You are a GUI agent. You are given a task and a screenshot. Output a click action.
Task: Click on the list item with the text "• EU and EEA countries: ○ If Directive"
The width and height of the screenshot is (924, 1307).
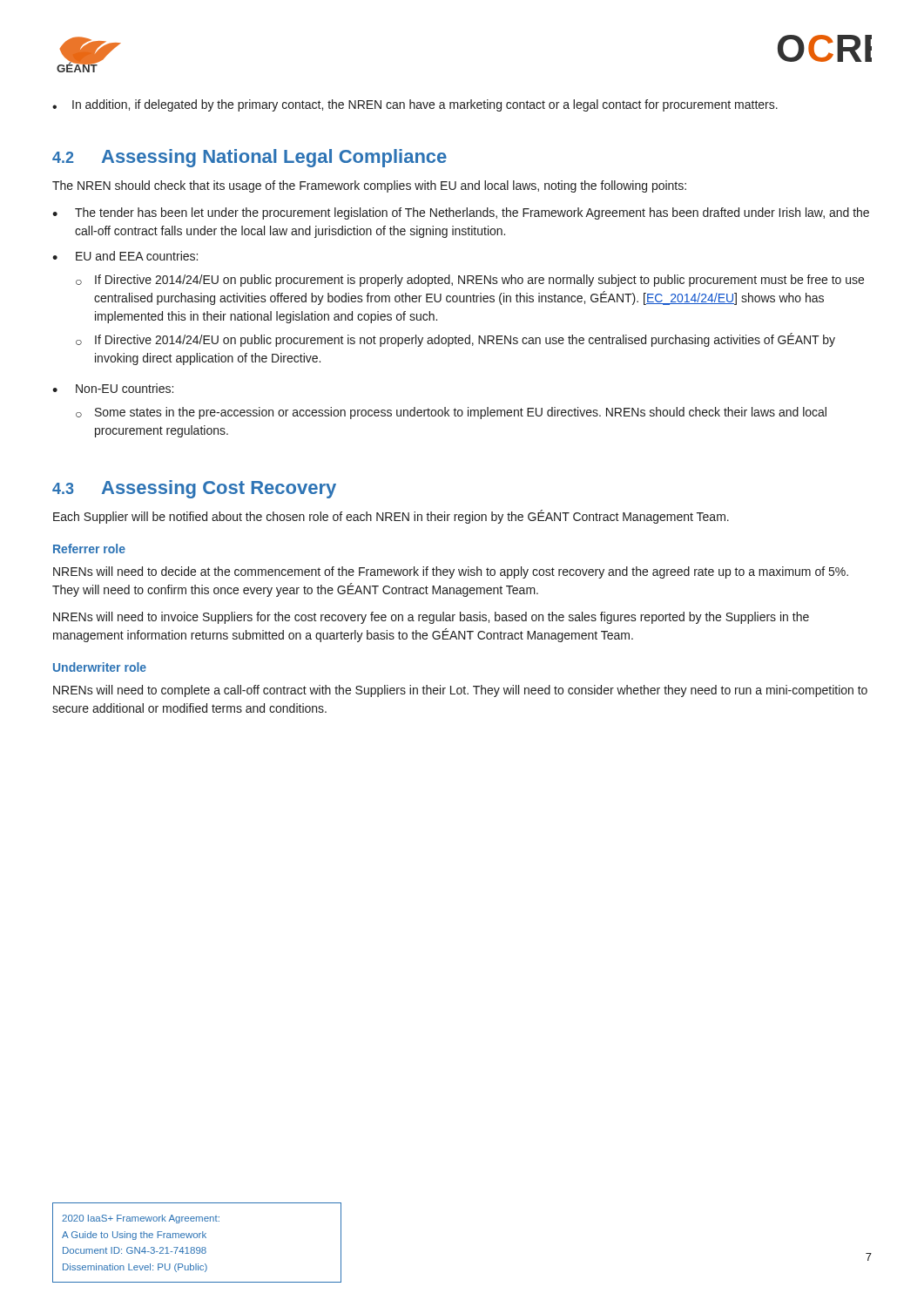462,310
